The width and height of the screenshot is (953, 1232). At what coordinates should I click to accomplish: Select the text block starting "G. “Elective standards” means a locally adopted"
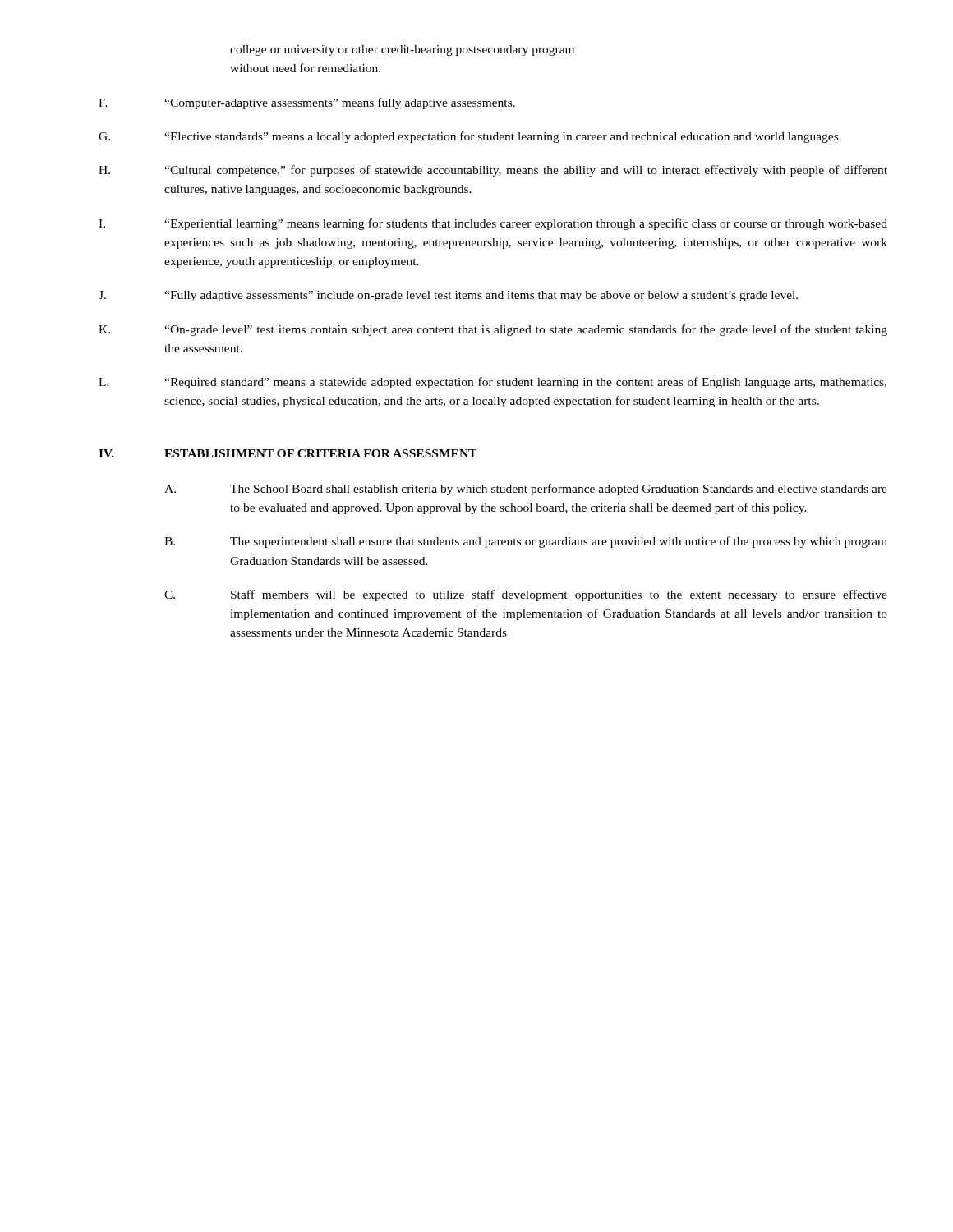click(x=493, y=136)
